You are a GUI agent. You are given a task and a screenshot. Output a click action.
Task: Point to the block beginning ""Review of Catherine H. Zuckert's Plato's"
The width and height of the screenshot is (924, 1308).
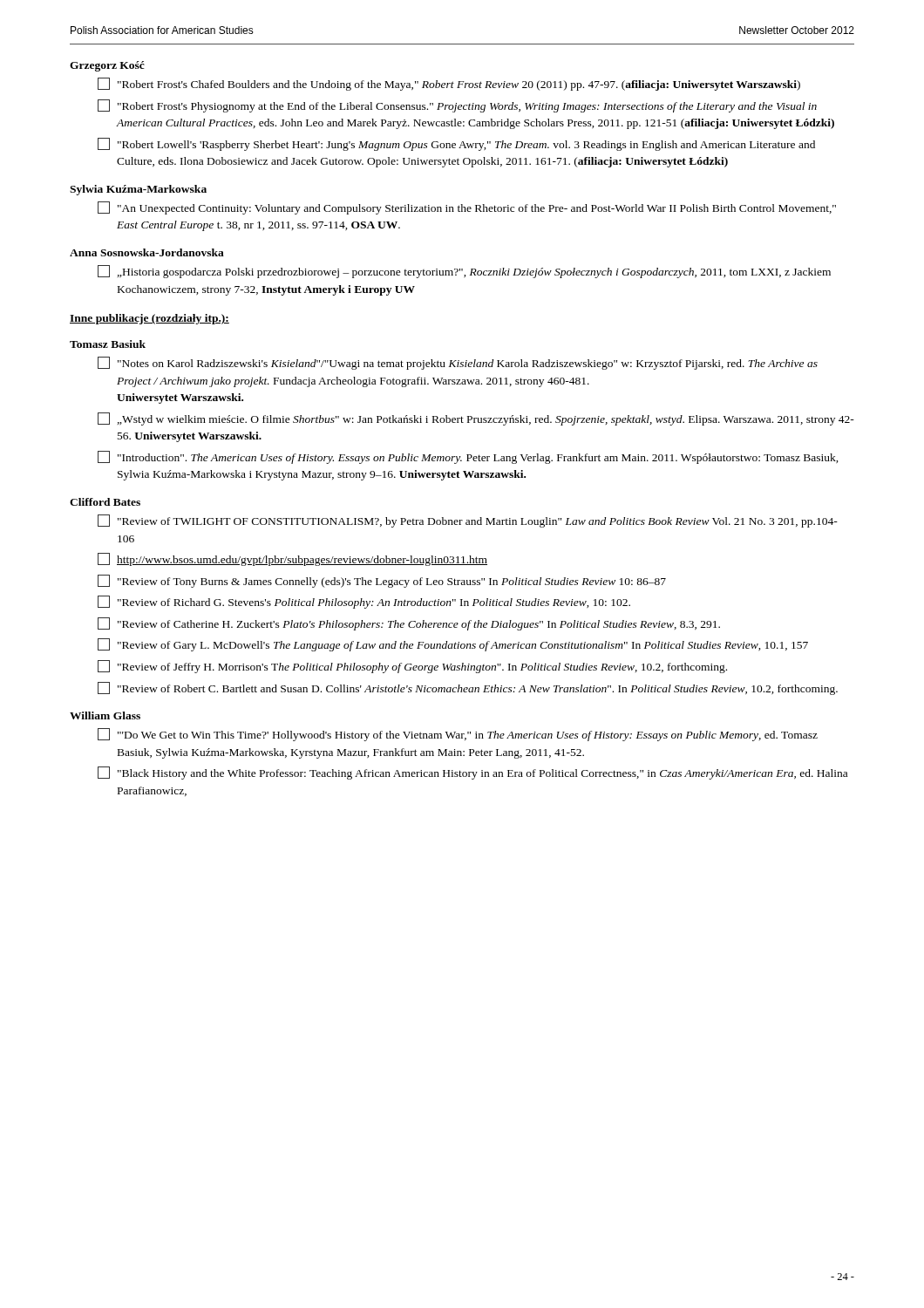tap(476, 624)
